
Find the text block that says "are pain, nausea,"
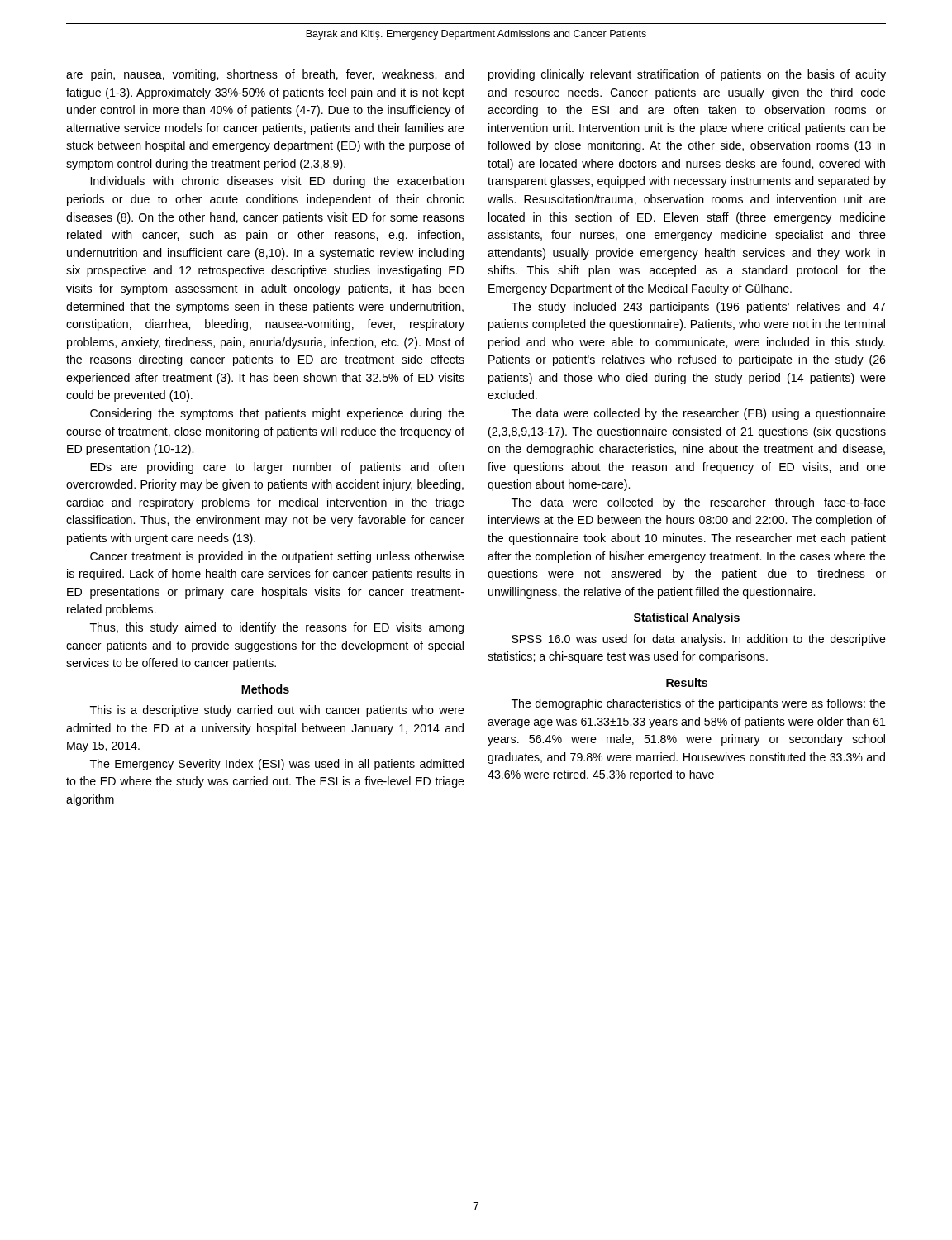[x=265, y=120]
